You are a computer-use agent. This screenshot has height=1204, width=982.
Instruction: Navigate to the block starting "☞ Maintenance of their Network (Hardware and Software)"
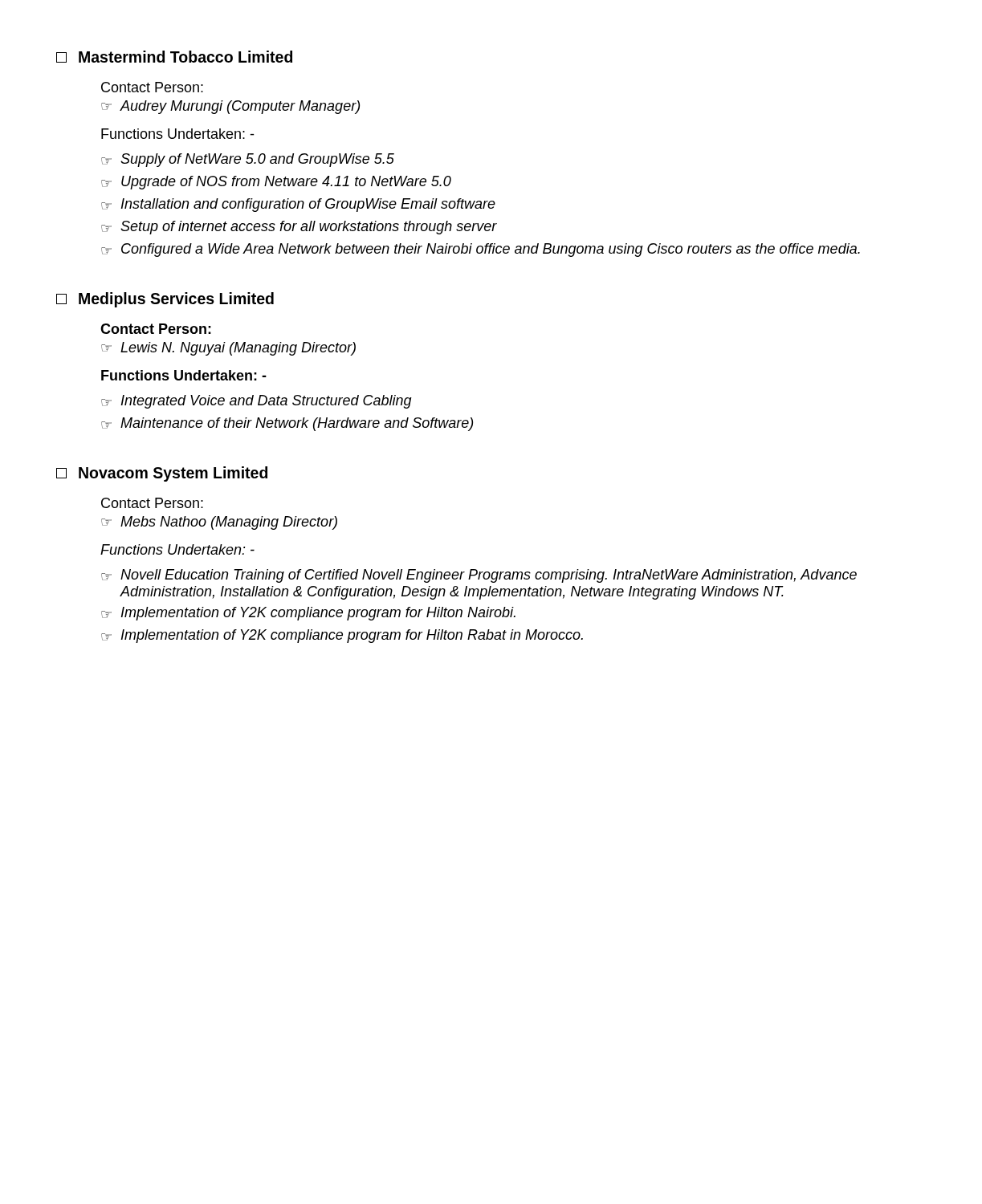[x=287, y=424]
